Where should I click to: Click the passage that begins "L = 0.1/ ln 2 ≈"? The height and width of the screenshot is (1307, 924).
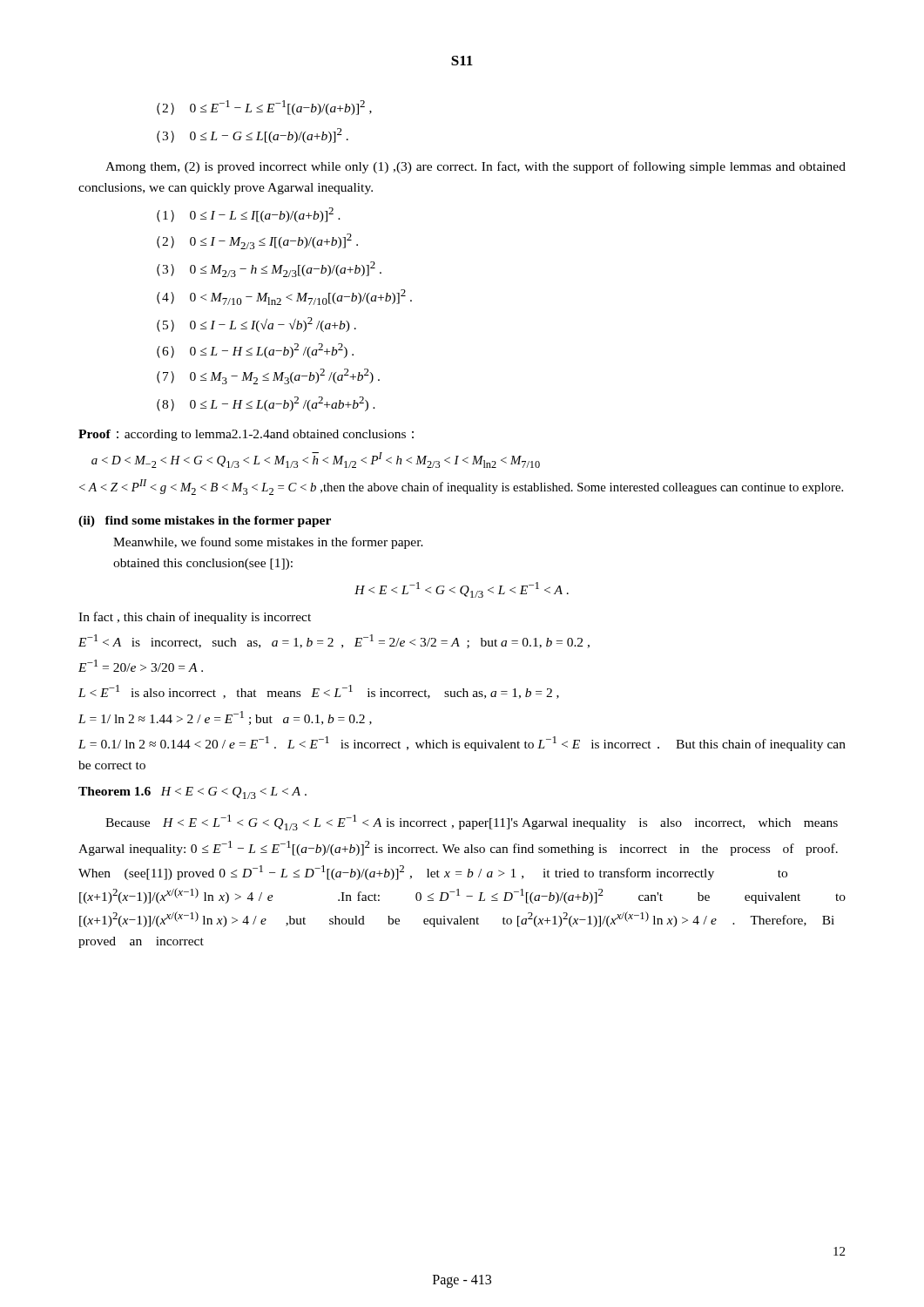[462, 752]
